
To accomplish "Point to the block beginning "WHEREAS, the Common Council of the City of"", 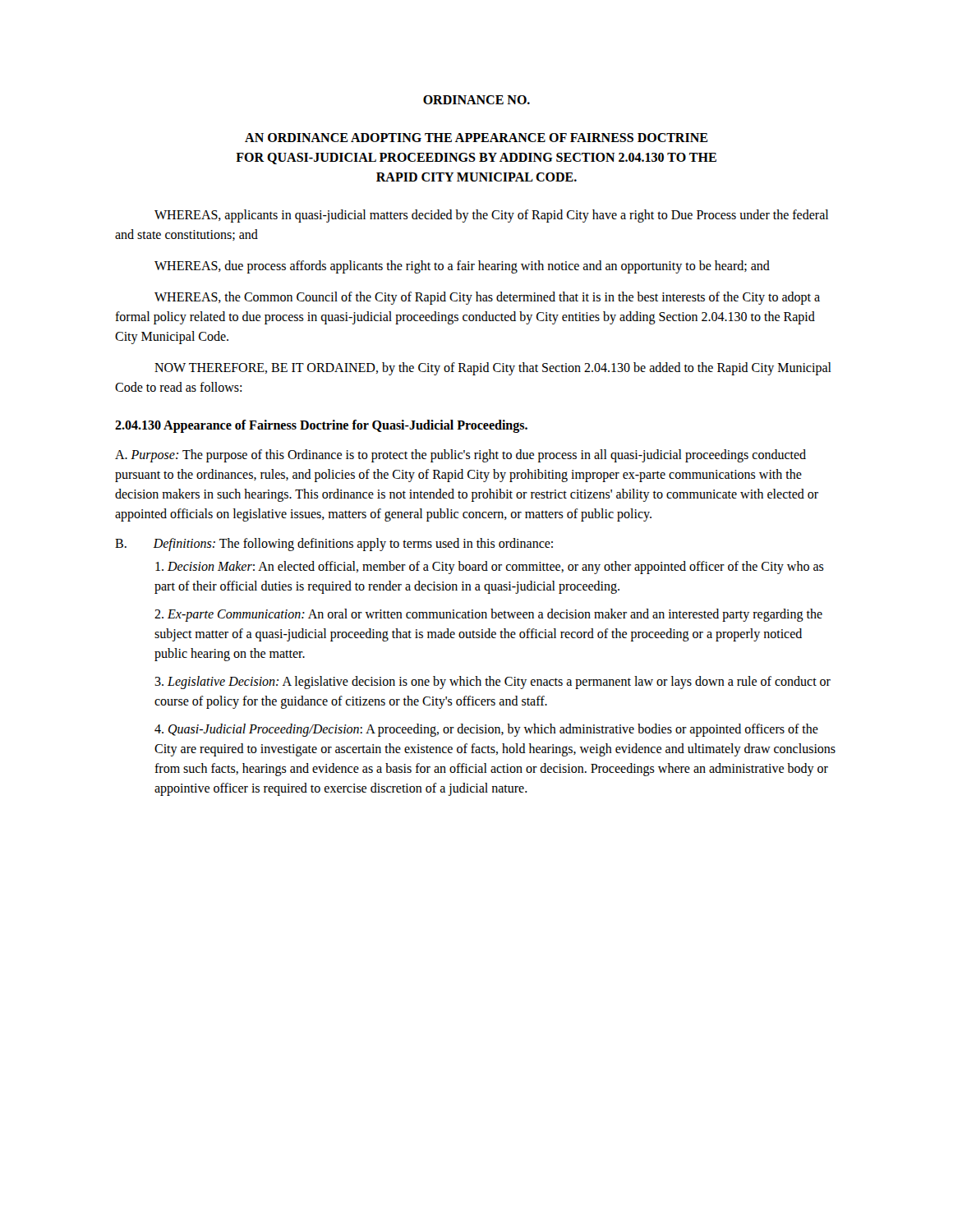I will (468, 317).
